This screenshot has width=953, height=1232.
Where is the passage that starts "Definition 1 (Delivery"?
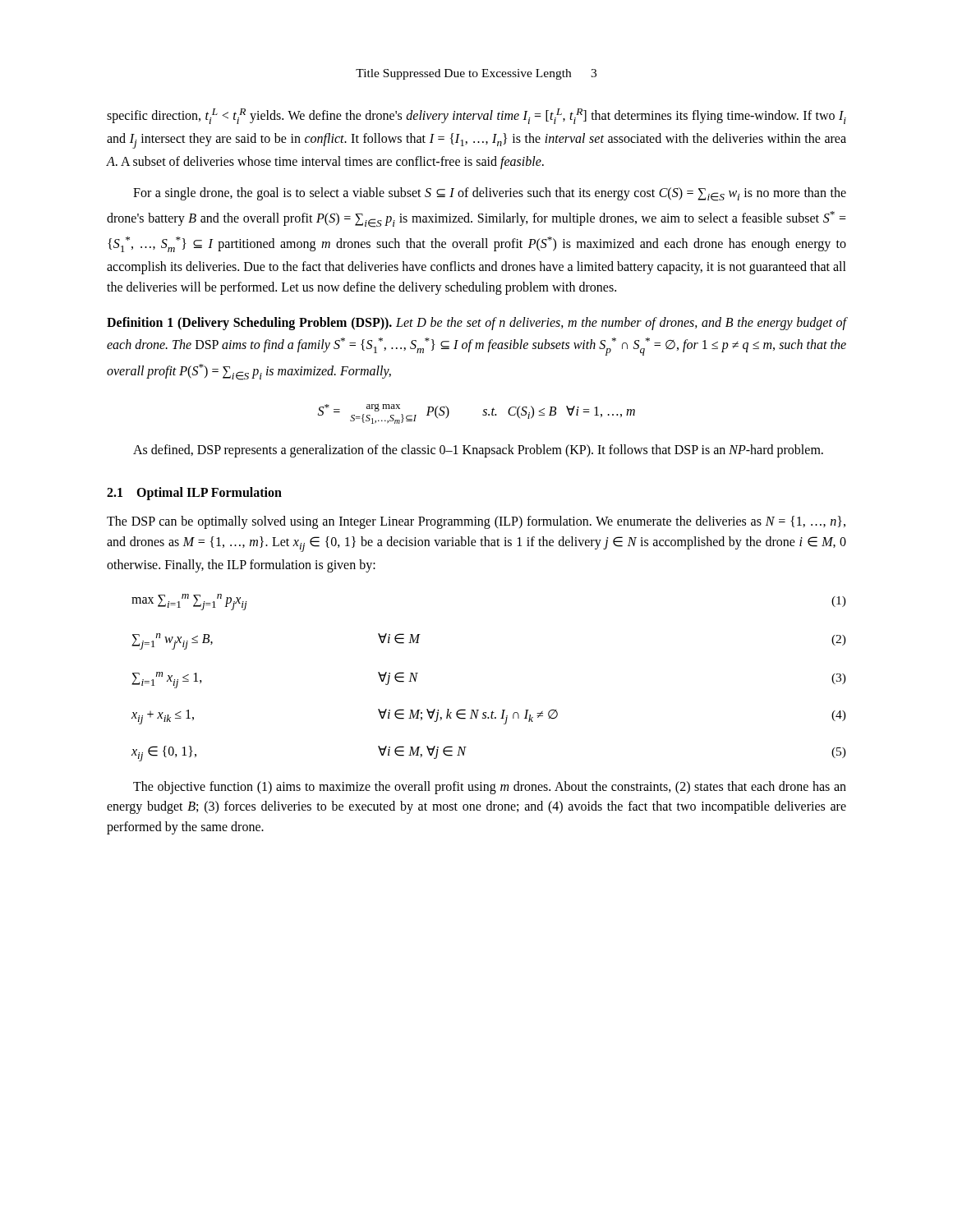(476, 348)
